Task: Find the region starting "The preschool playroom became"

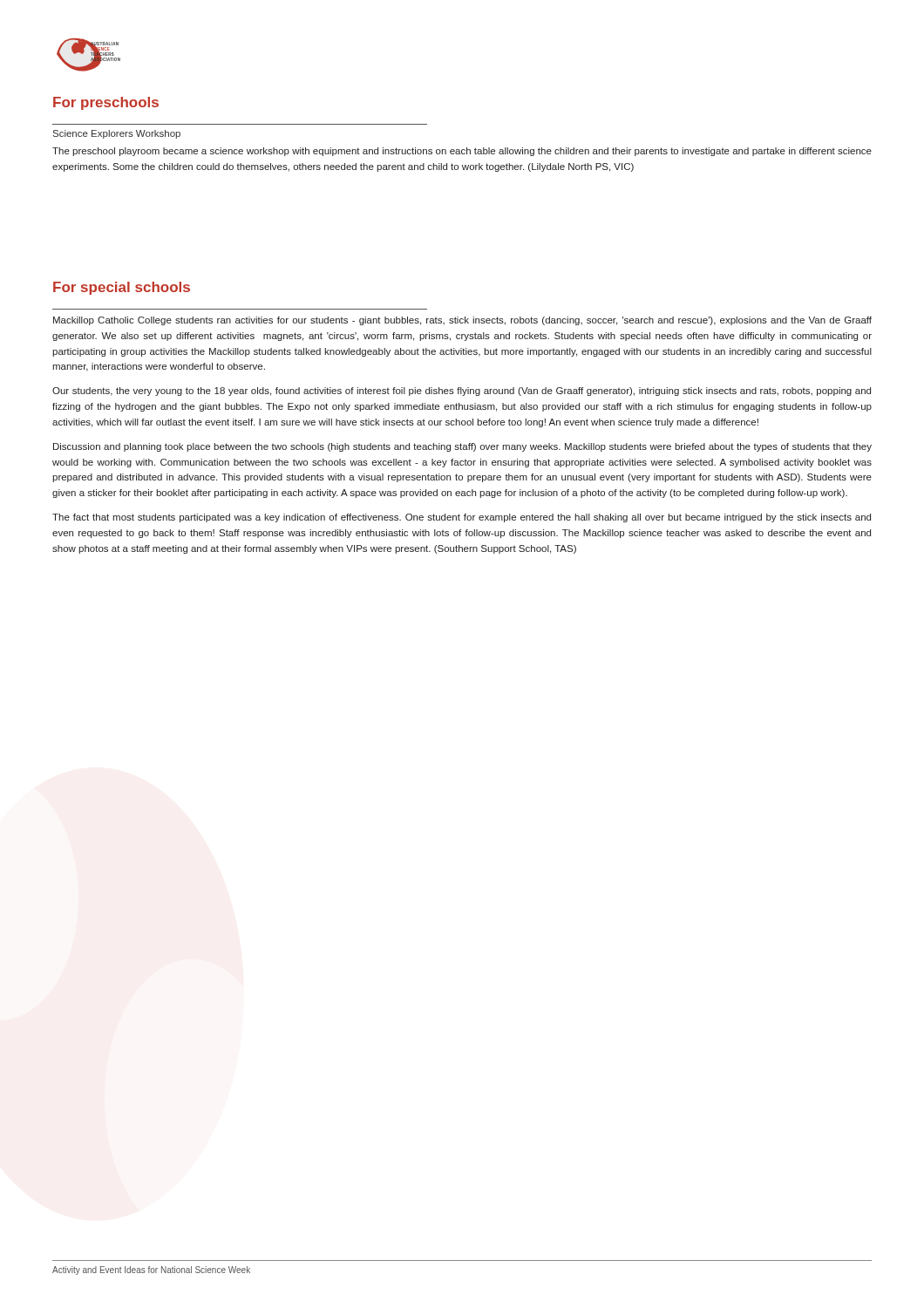Action: (462, 159)
